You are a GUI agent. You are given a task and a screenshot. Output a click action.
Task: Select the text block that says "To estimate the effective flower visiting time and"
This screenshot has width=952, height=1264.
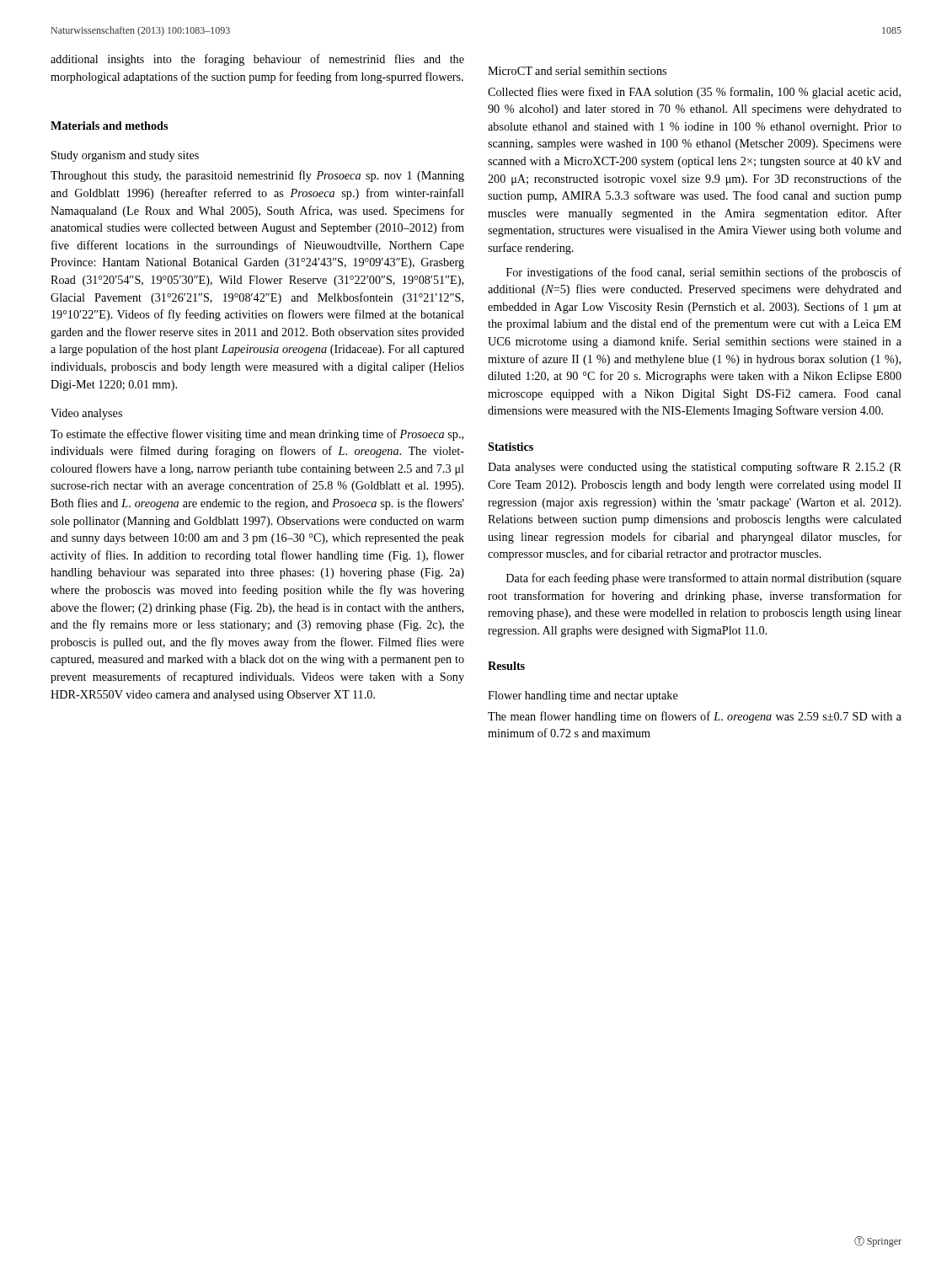(257, 564)
